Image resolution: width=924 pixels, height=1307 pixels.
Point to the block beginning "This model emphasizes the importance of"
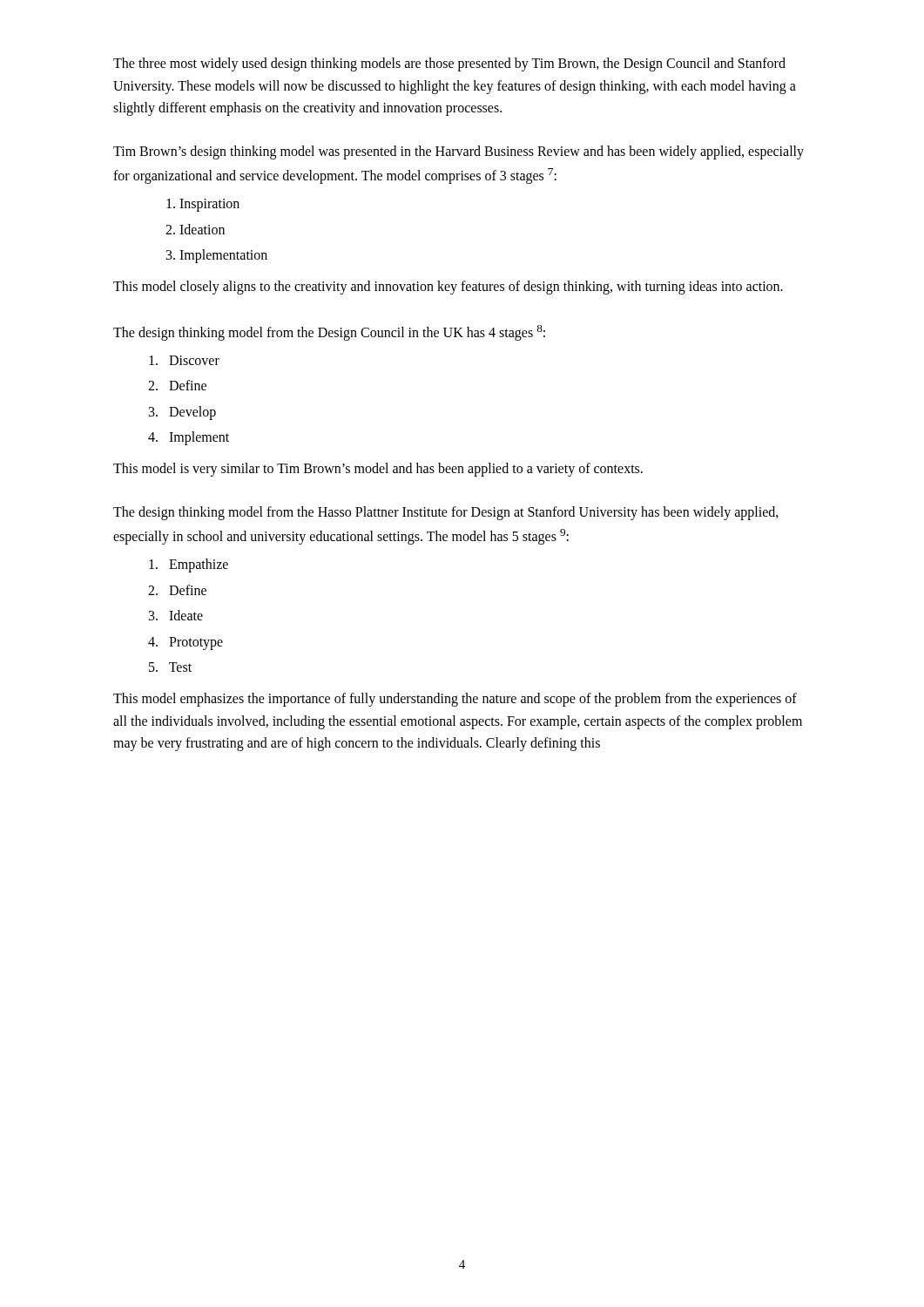pos(458,721)
